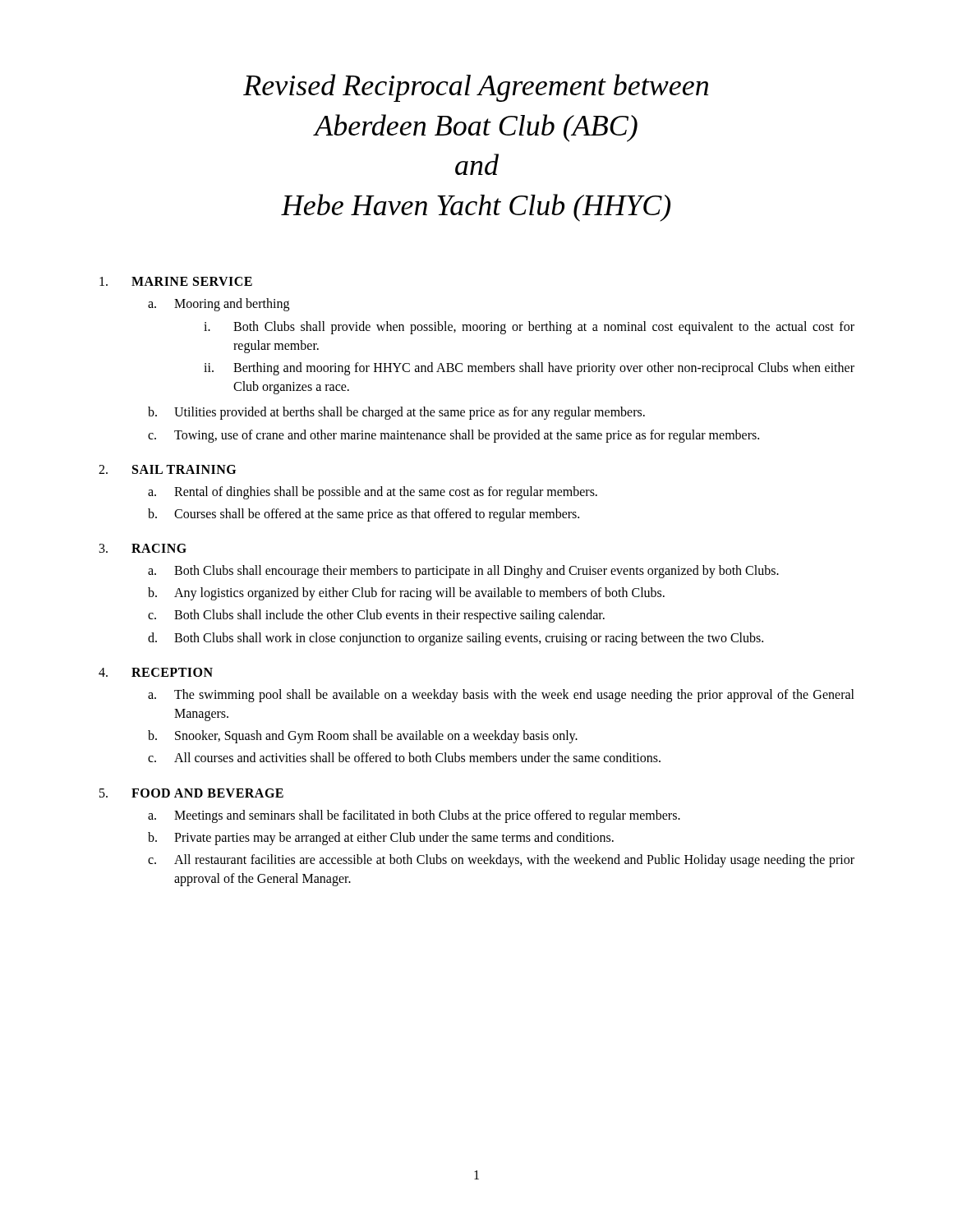Select the element starting "a. Meetings and seminars"

click(x=501, y=815)
